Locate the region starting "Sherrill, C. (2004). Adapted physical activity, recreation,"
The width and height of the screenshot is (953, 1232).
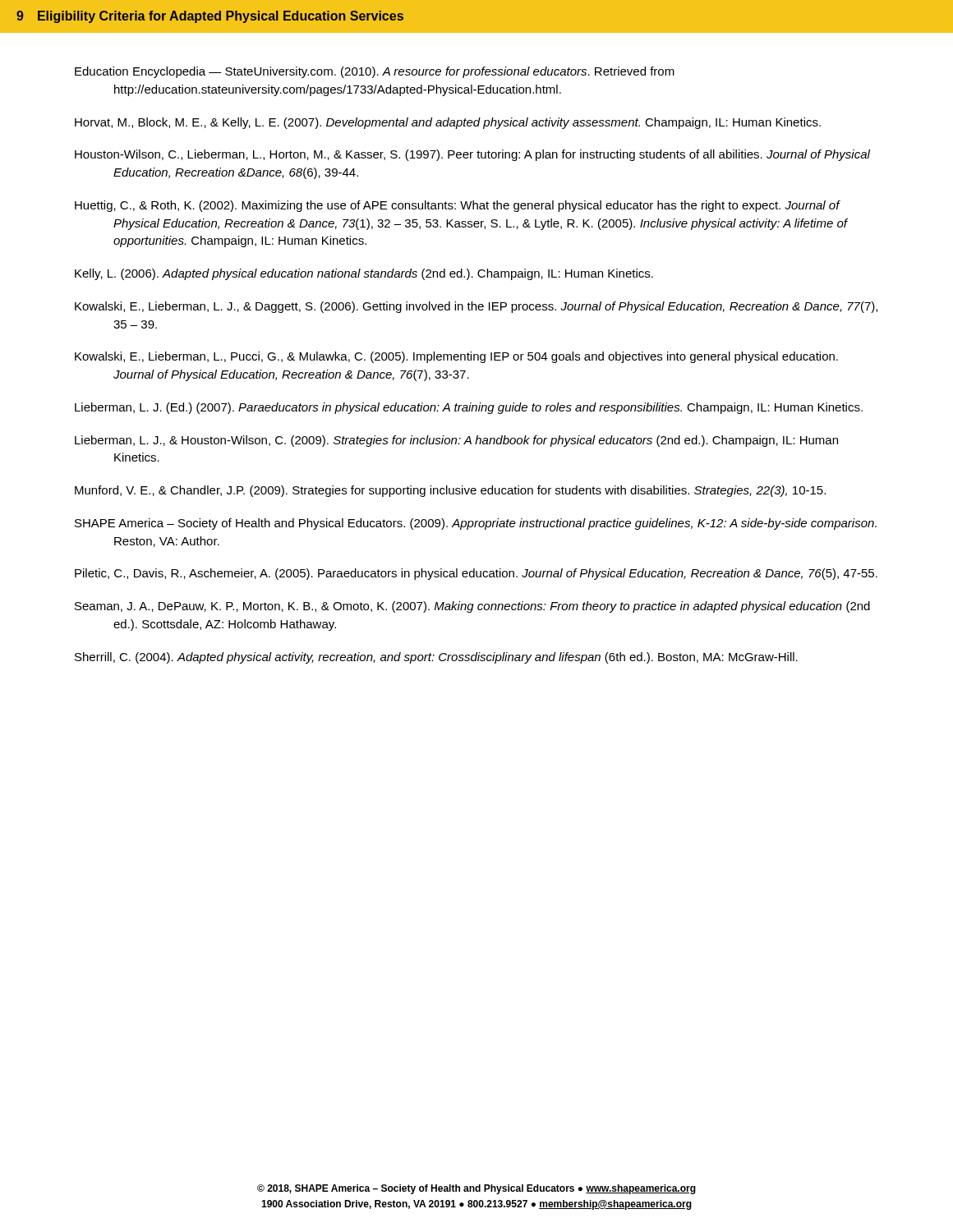[x=436, y=656]
